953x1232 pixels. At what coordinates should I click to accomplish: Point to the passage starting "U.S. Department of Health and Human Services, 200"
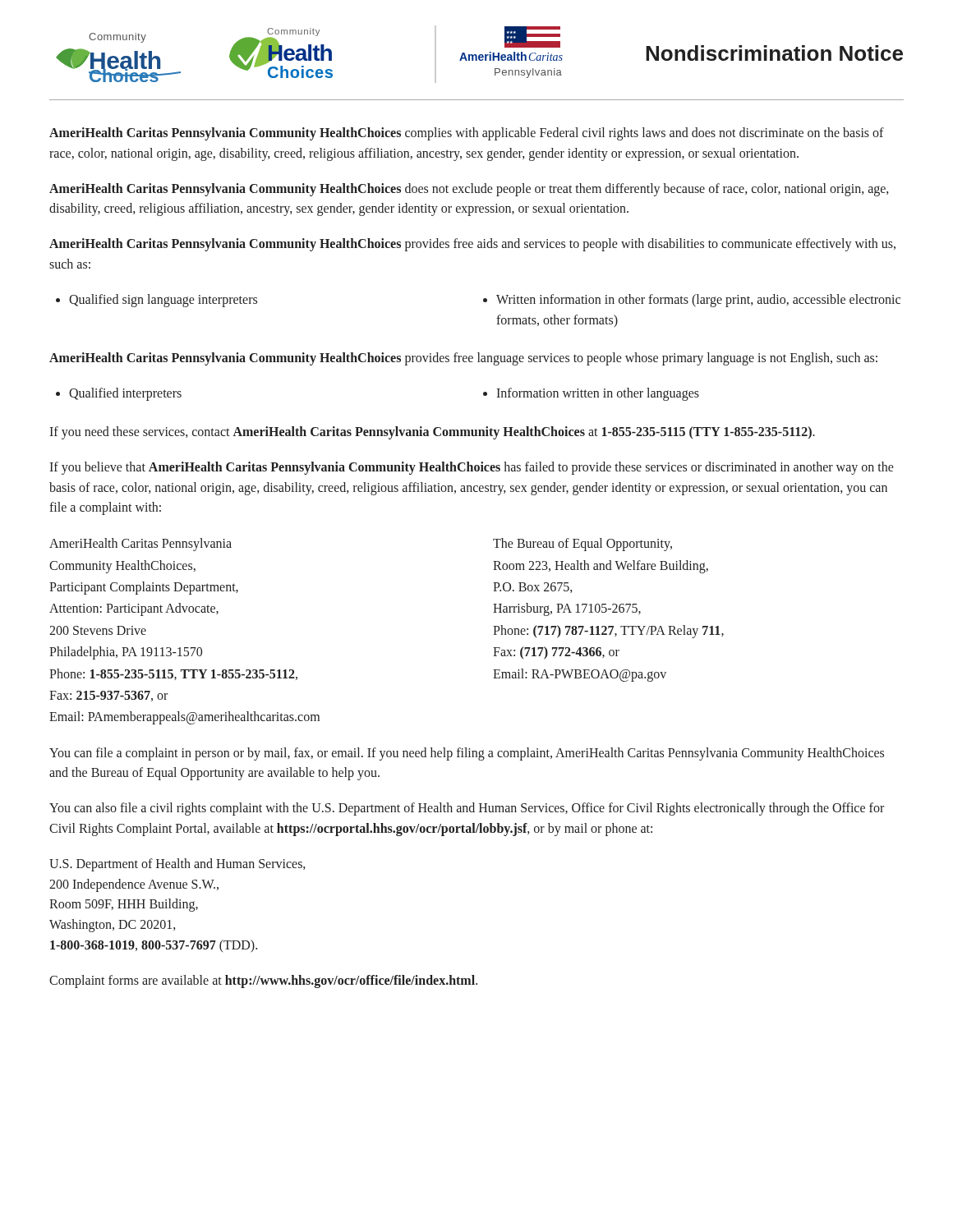(178, 904)
